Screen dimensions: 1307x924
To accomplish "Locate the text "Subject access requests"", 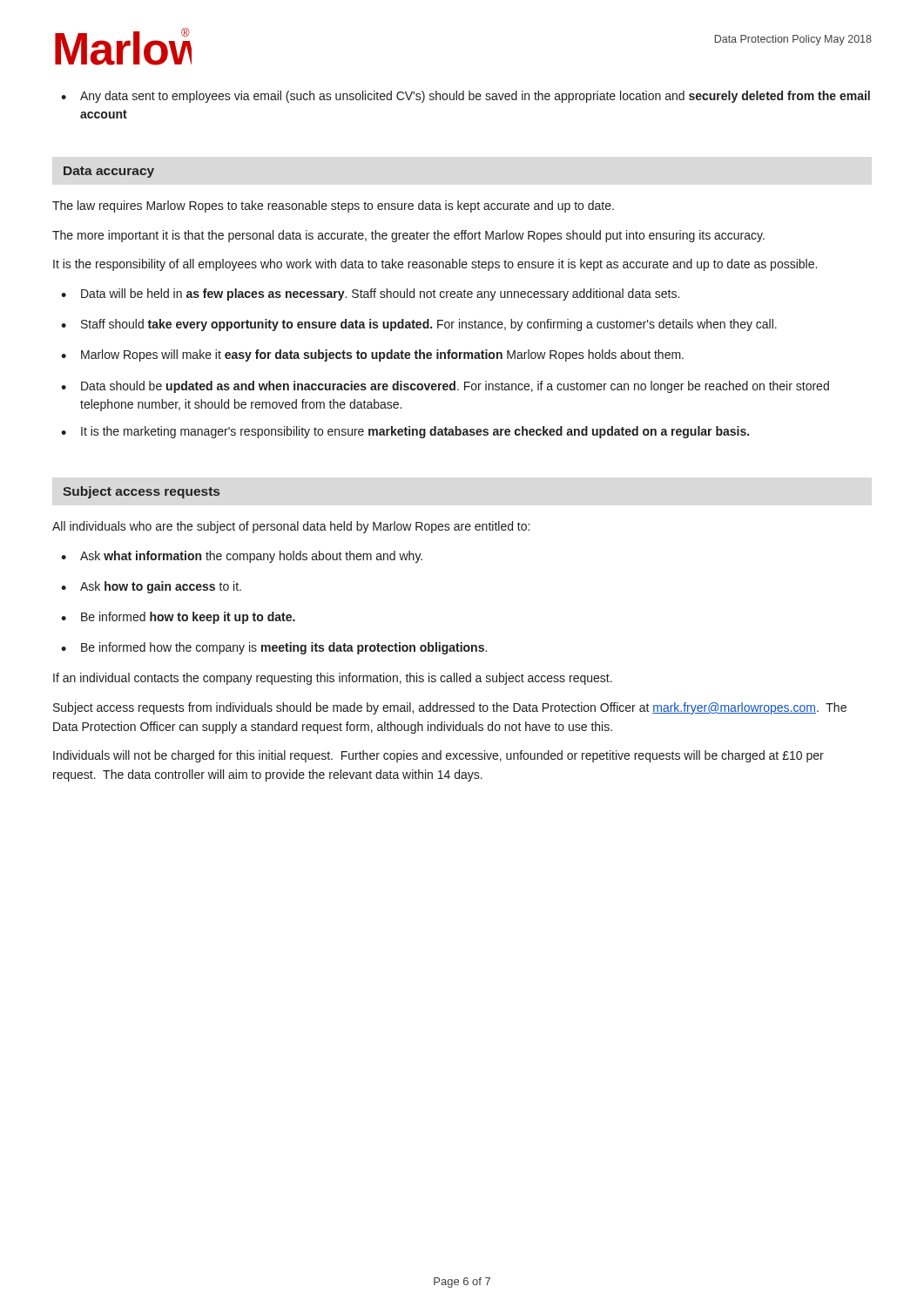I will coord(142,491).
